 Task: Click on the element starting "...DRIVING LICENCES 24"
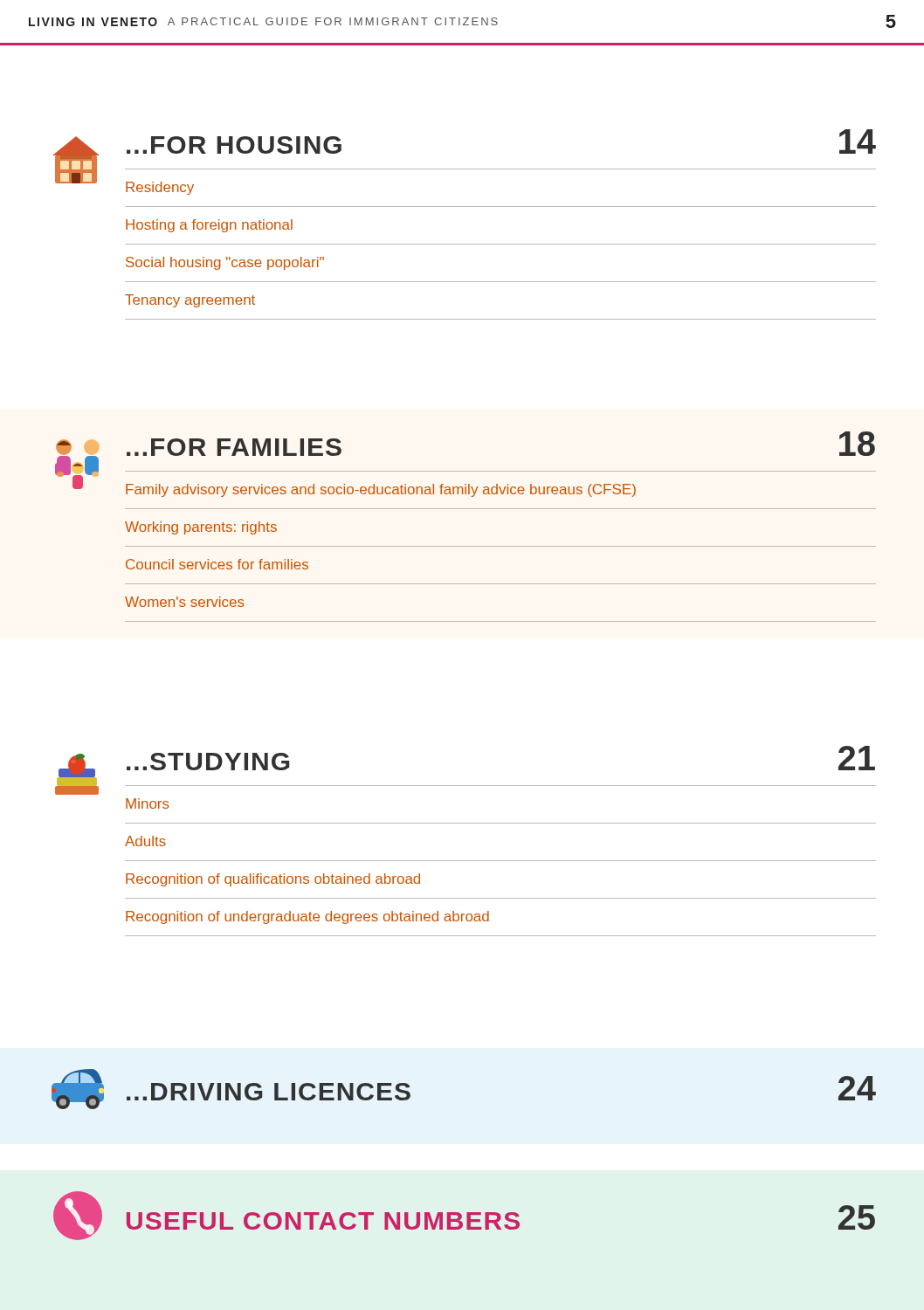pyautogui.click(x=278, y=1088)
